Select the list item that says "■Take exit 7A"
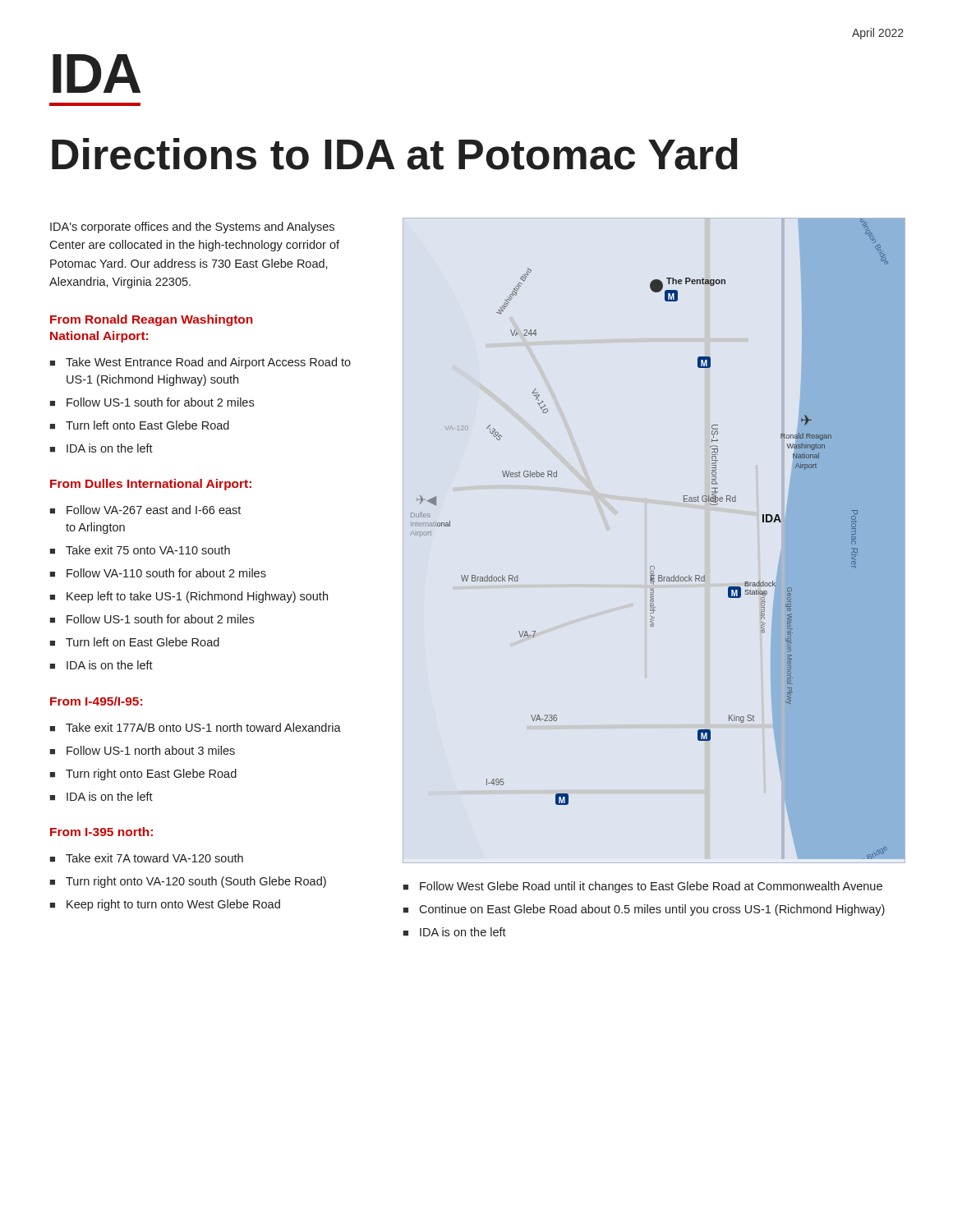This screenshot has height=1232, width=953. tap(146, 859)
